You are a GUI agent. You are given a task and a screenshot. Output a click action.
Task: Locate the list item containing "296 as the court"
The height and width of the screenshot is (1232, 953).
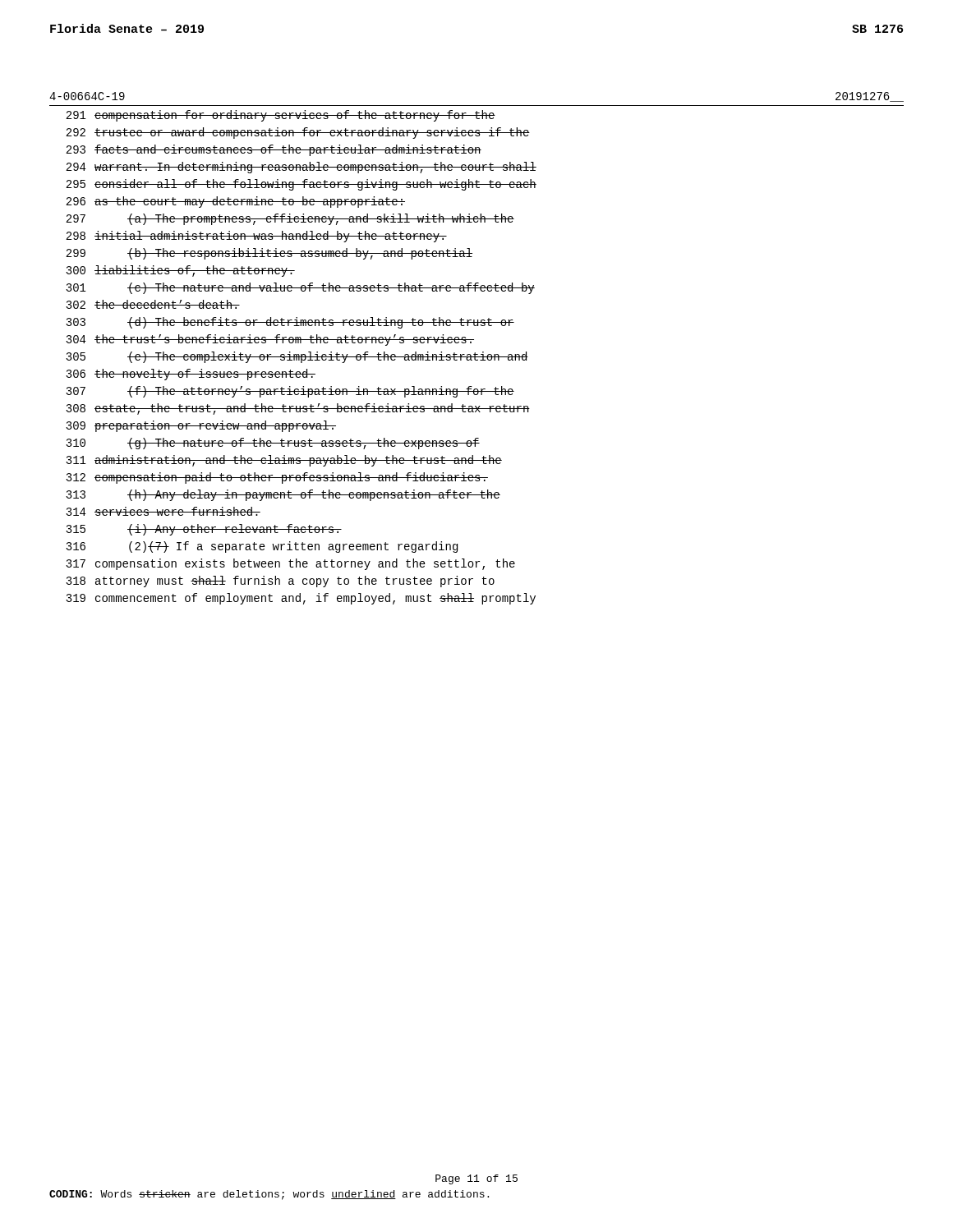coord(227,202)
